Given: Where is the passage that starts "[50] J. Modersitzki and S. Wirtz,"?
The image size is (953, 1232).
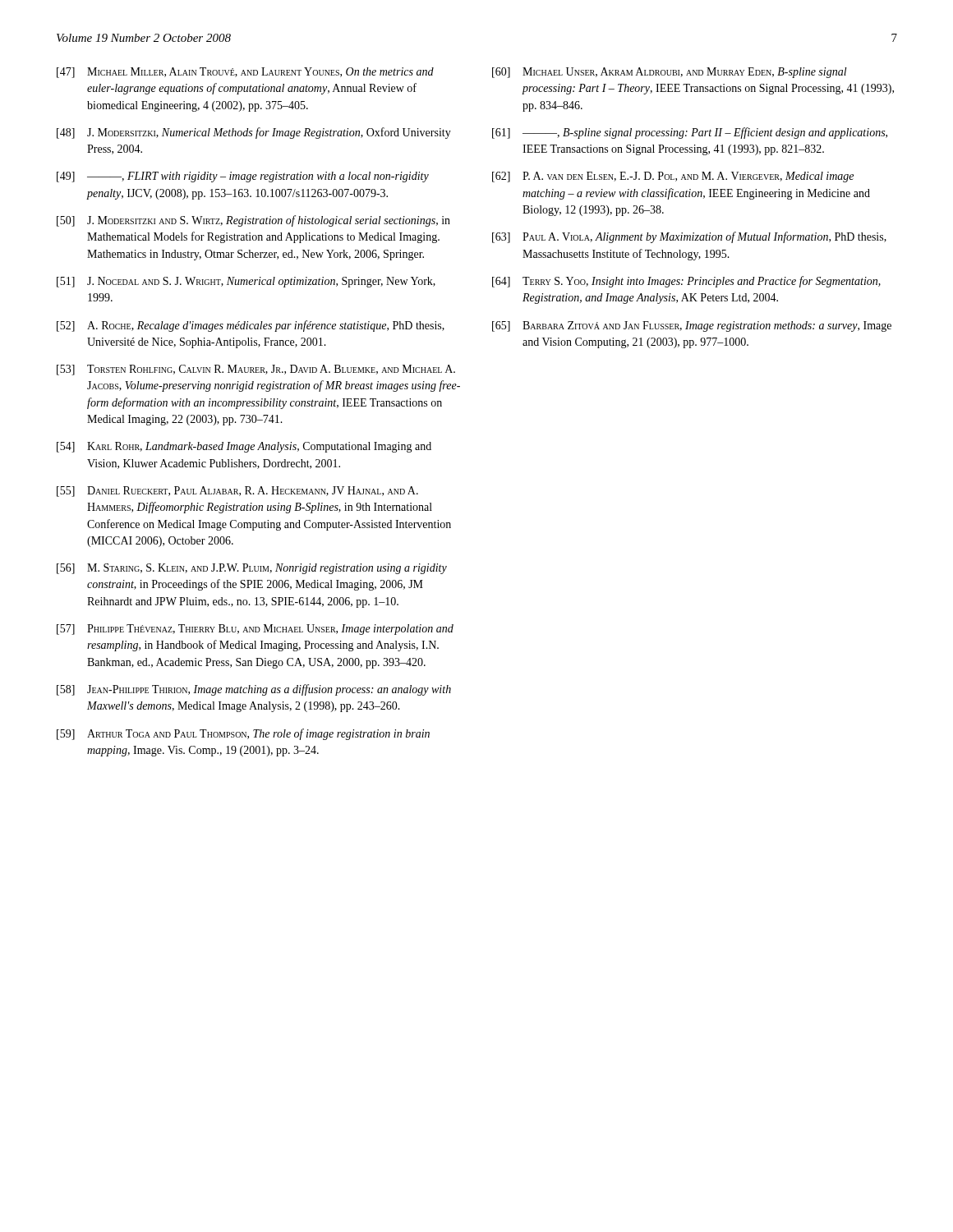Looking at the screenshot, I should 259,238.
